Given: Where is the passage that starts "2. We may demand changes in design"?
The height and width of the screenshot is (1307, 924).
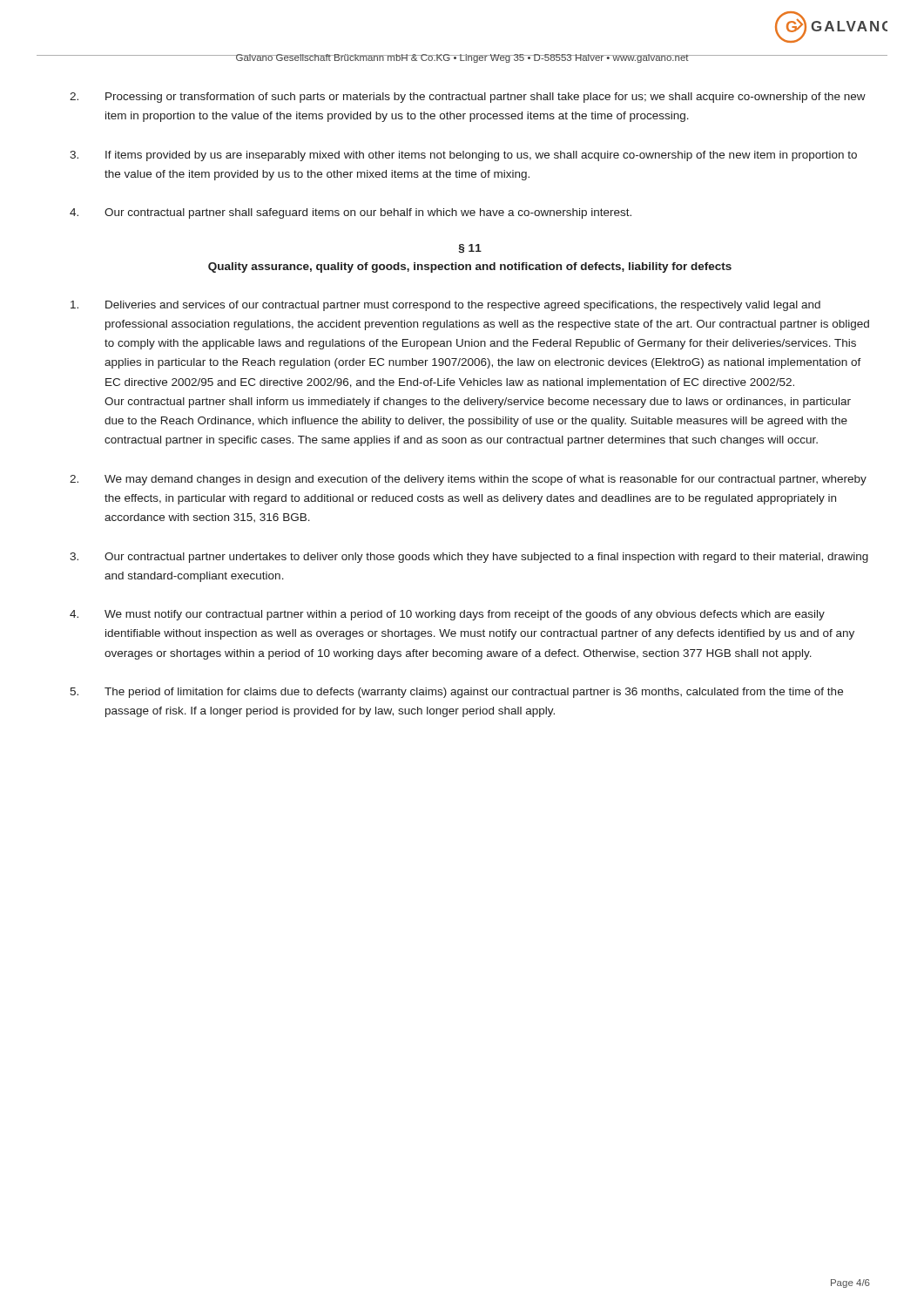Looking at the screenshot, I should coord(470,498).
